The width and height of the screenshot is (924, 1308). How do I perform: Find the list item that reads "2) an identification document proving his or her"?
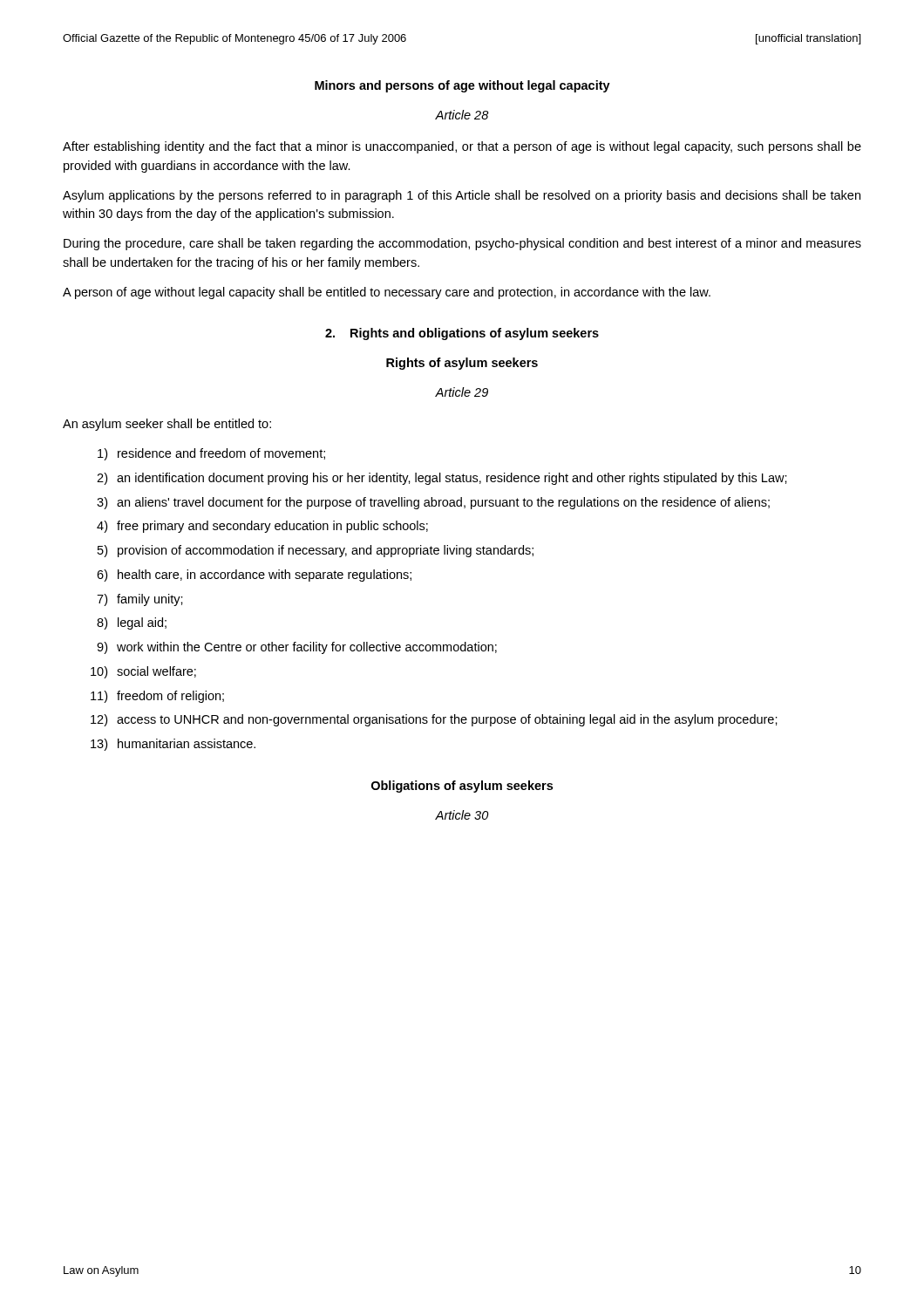(x=462, y=478)
